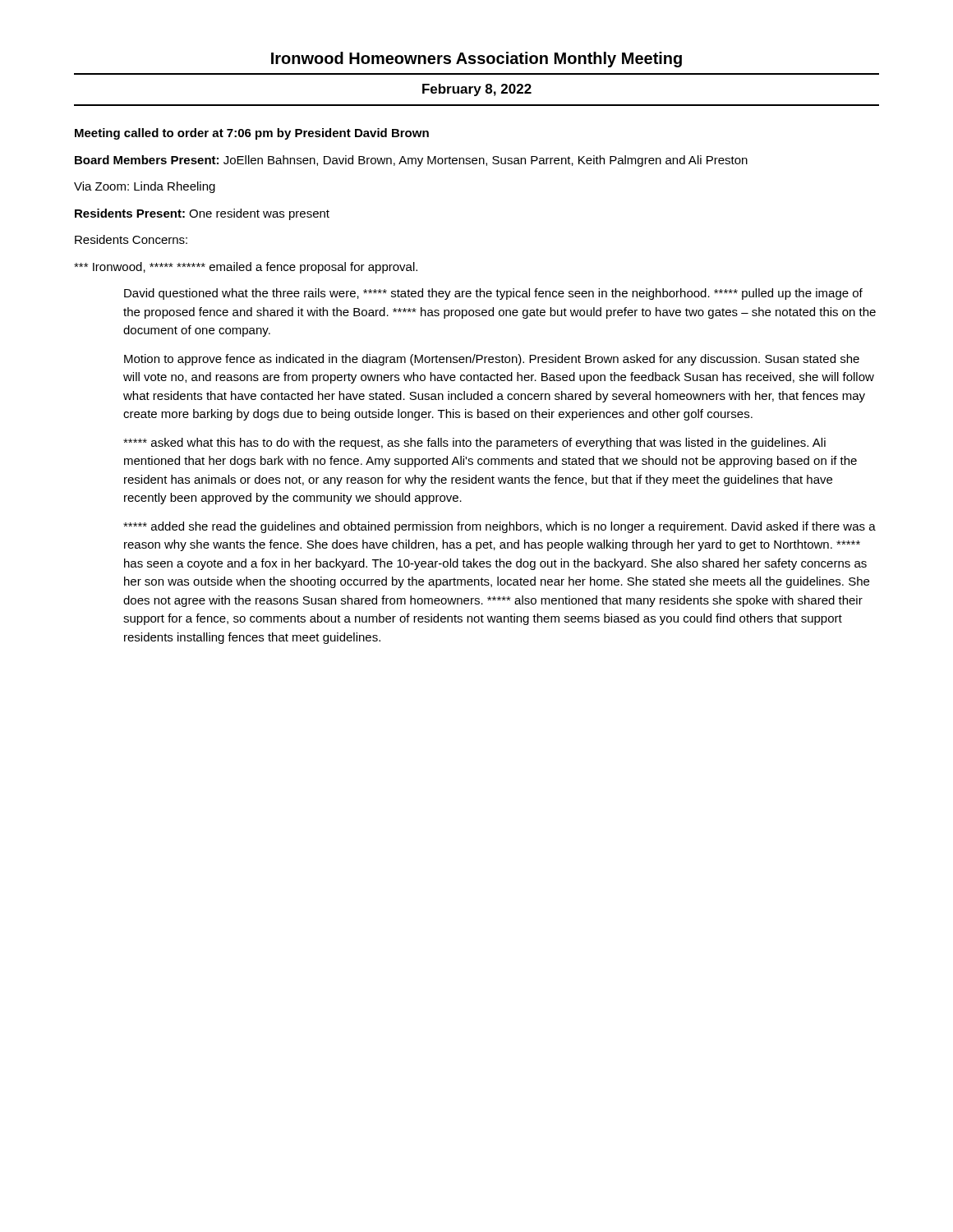Click on the text with the text "Residents Concerns:"
953x1232 pixels.
(x=131, y=239)
